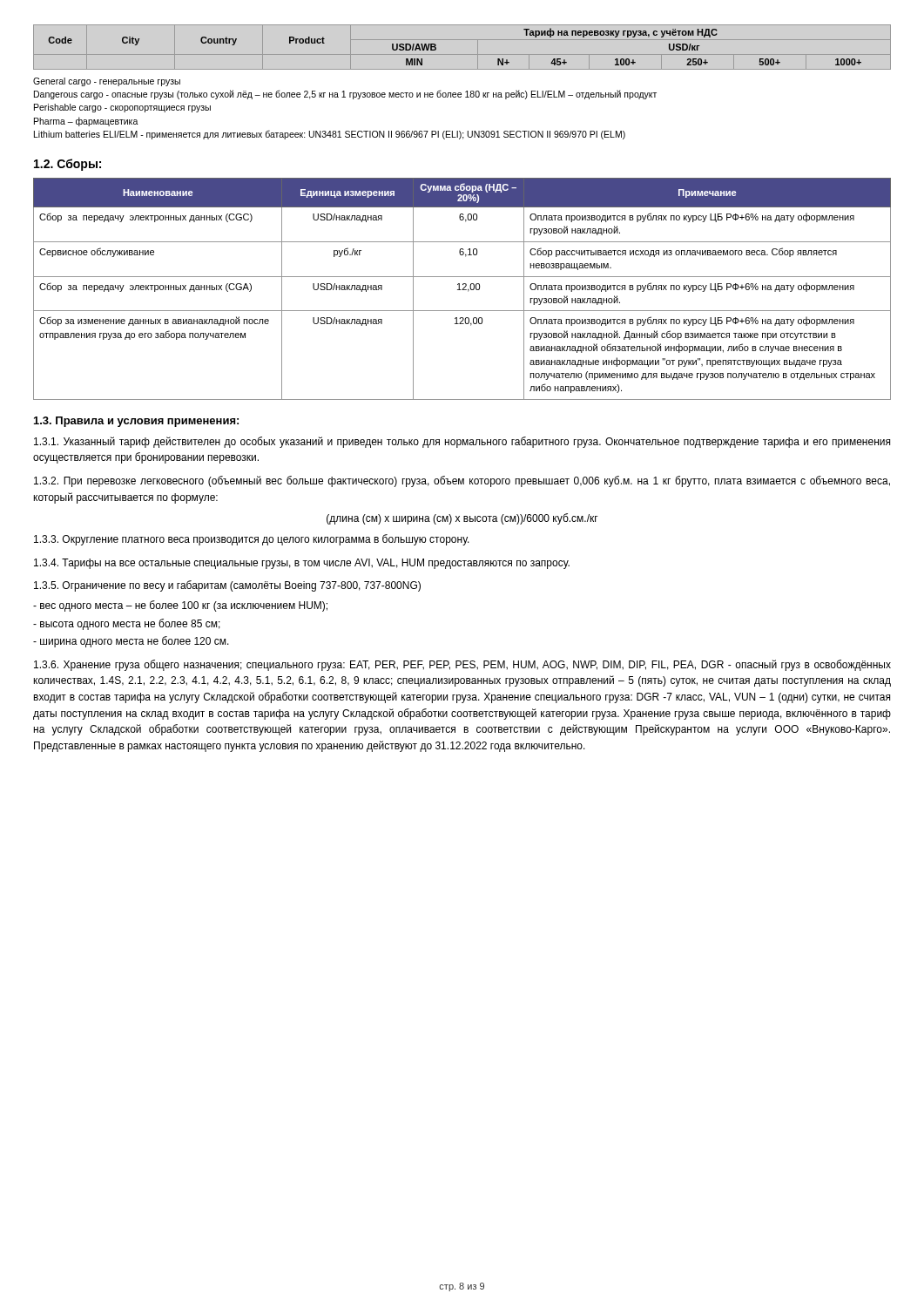924x1307 pixels.
Task: Find the list item containing "ширина одного места"
Action: pos(131,641)
